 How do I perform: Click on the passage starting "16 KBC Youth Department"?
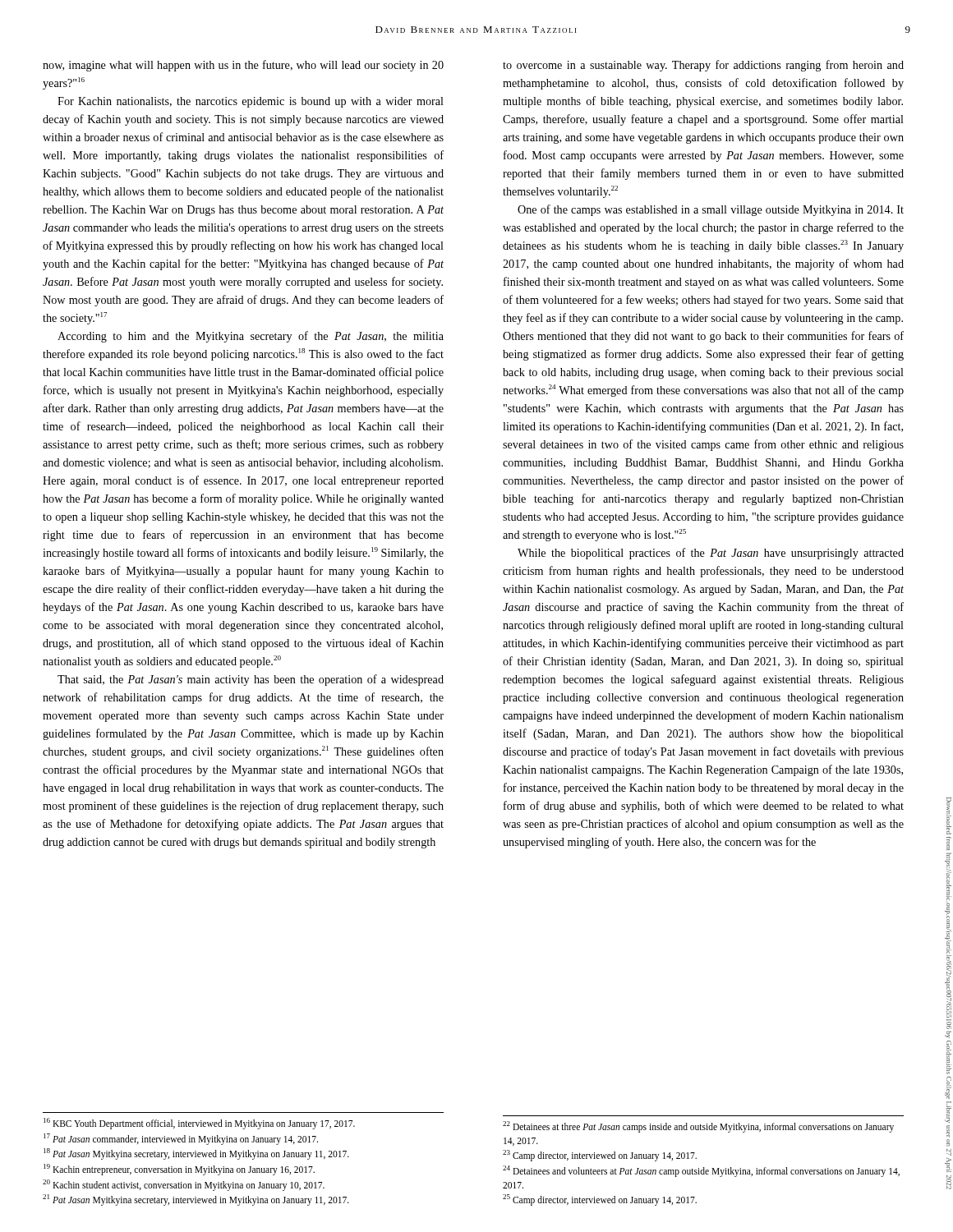(243, 1162)
